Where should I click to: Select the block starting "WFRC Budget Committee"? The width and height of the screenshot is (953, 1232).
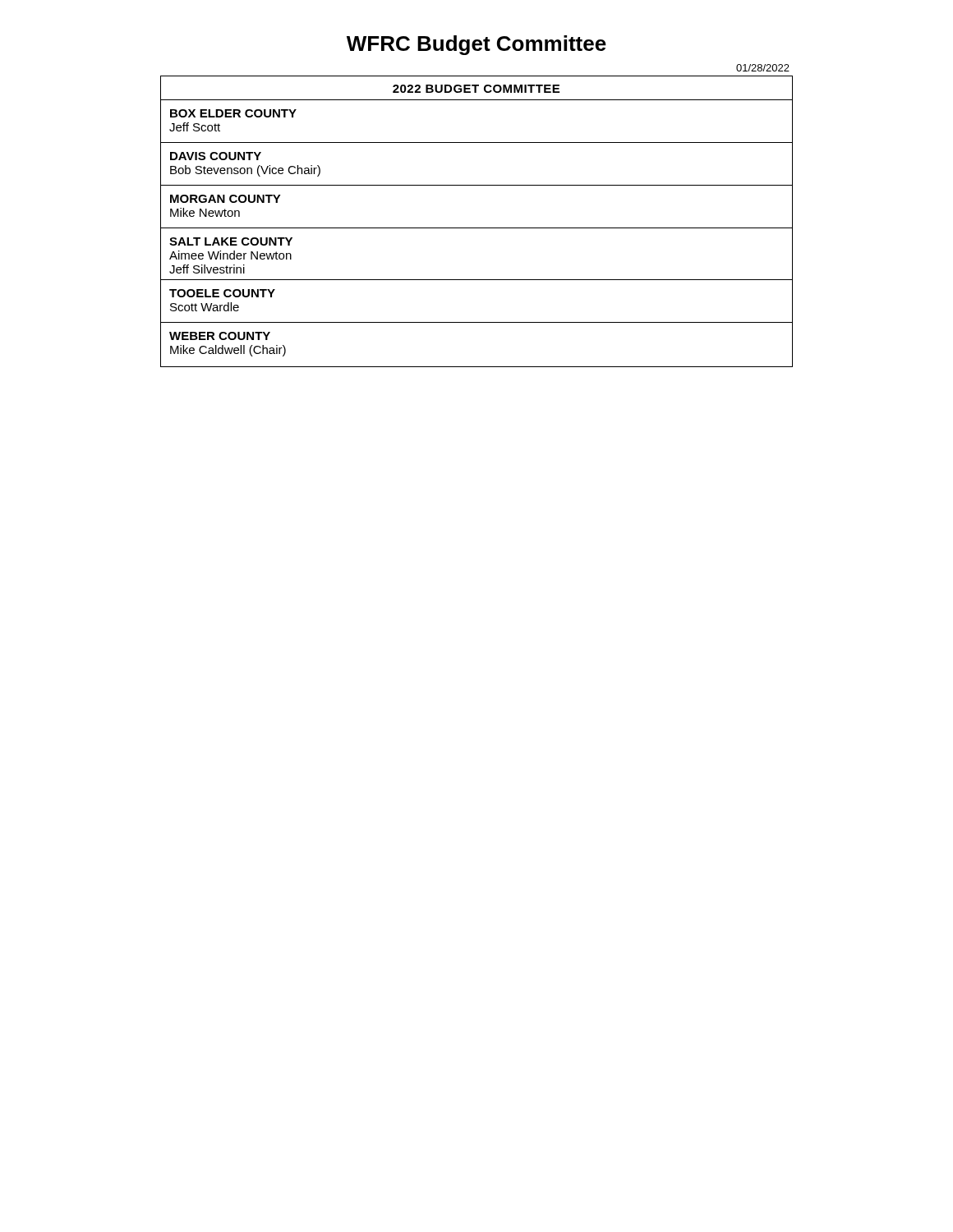pyautogui.click(x=476, y=43)
